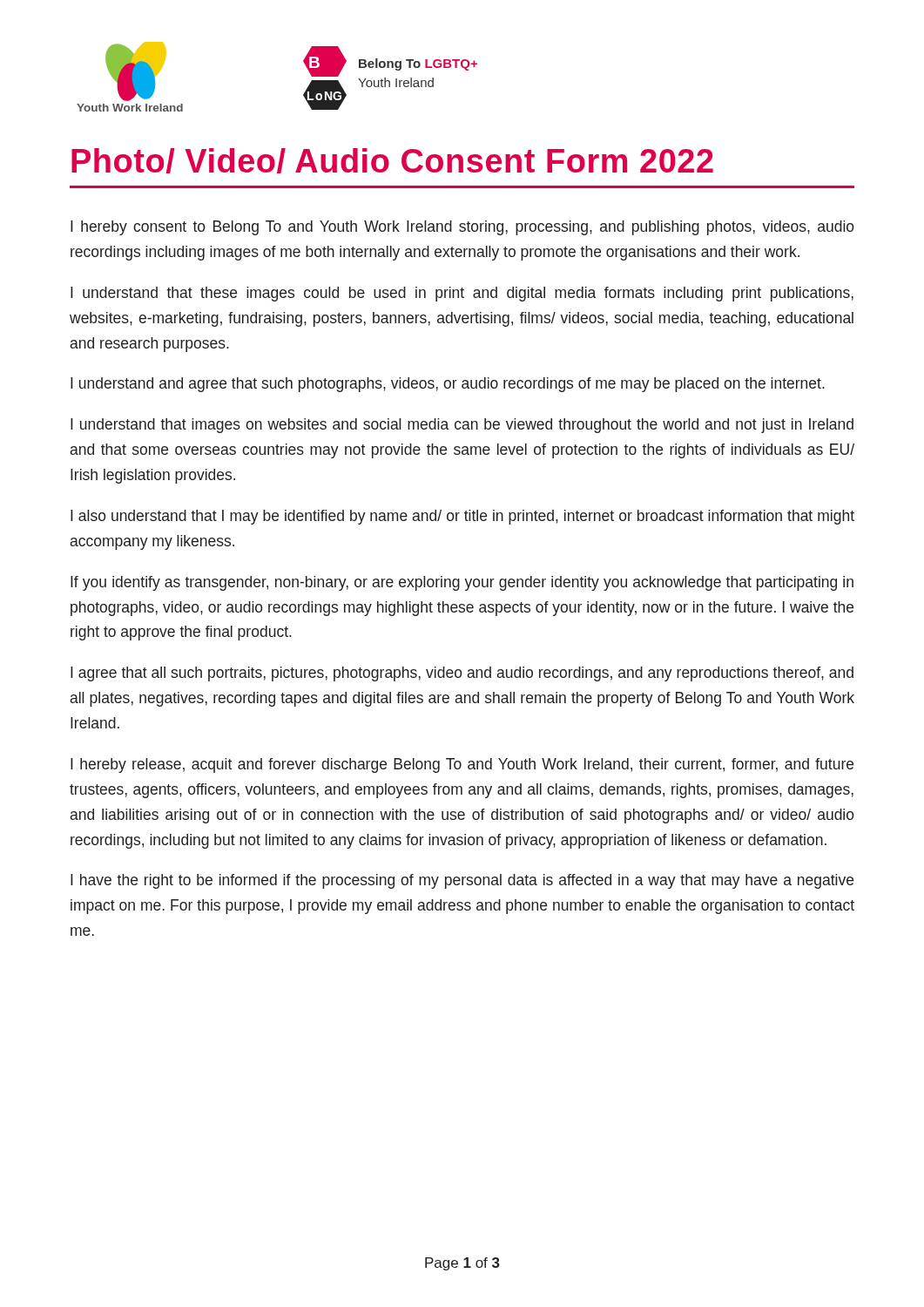Select the text block with the text "I understand that these images could be"
Screen dimensions: 1307x924
tap(462, 318)
